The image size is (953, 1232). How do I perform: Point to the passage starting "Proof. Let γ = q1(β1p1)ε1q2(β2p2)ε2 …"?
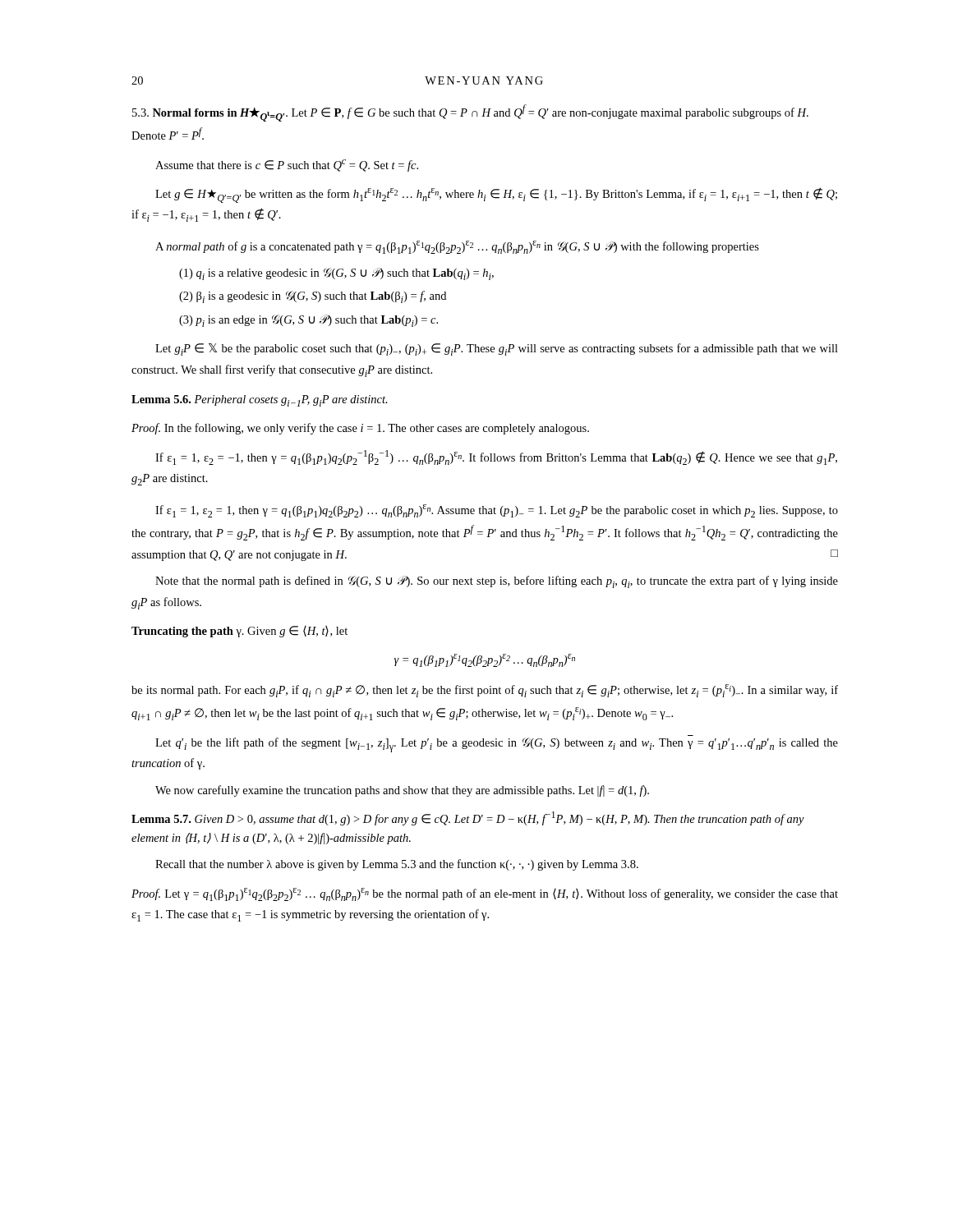[485, 904]
